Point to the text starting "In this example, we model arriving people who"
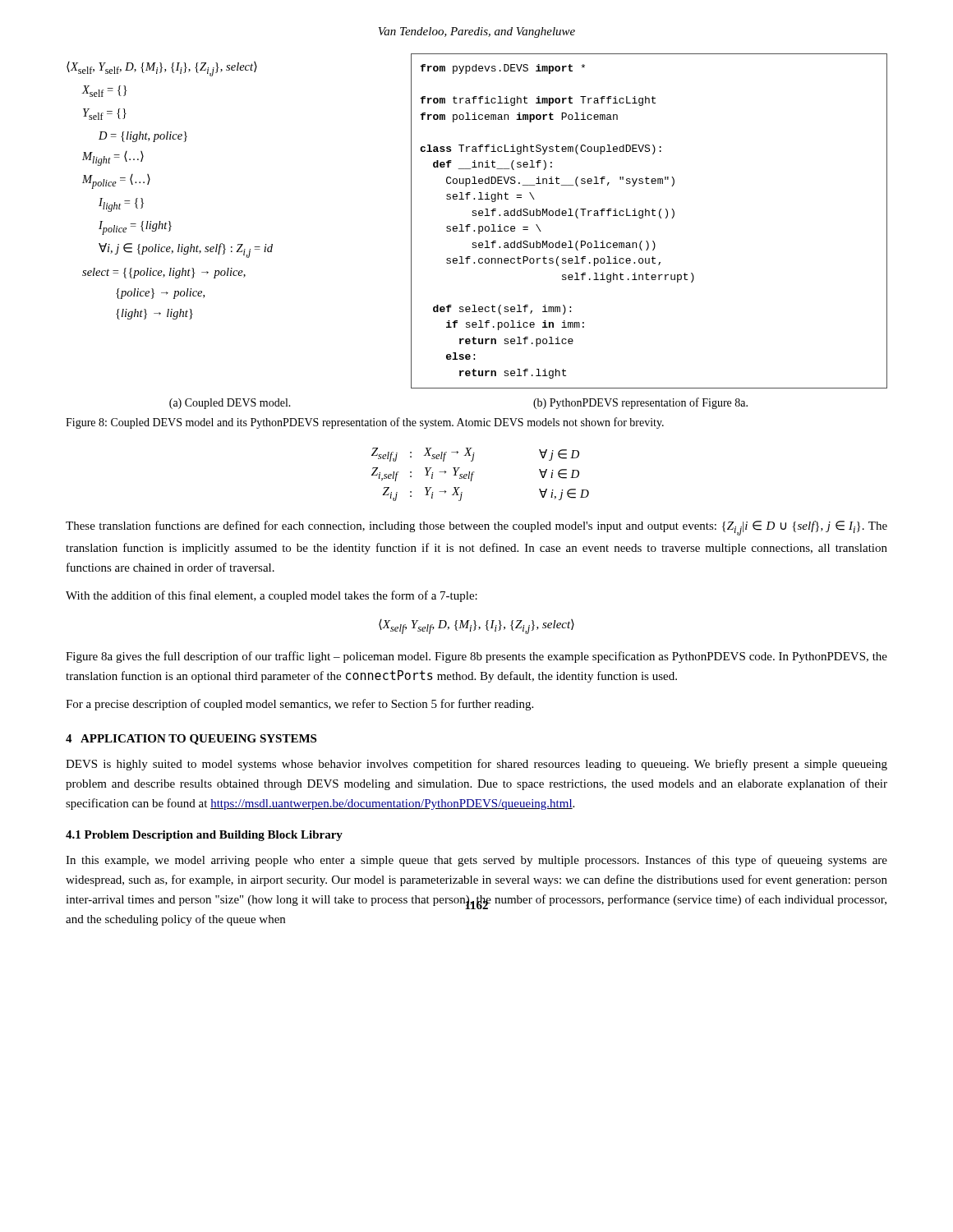 (476, 890)
